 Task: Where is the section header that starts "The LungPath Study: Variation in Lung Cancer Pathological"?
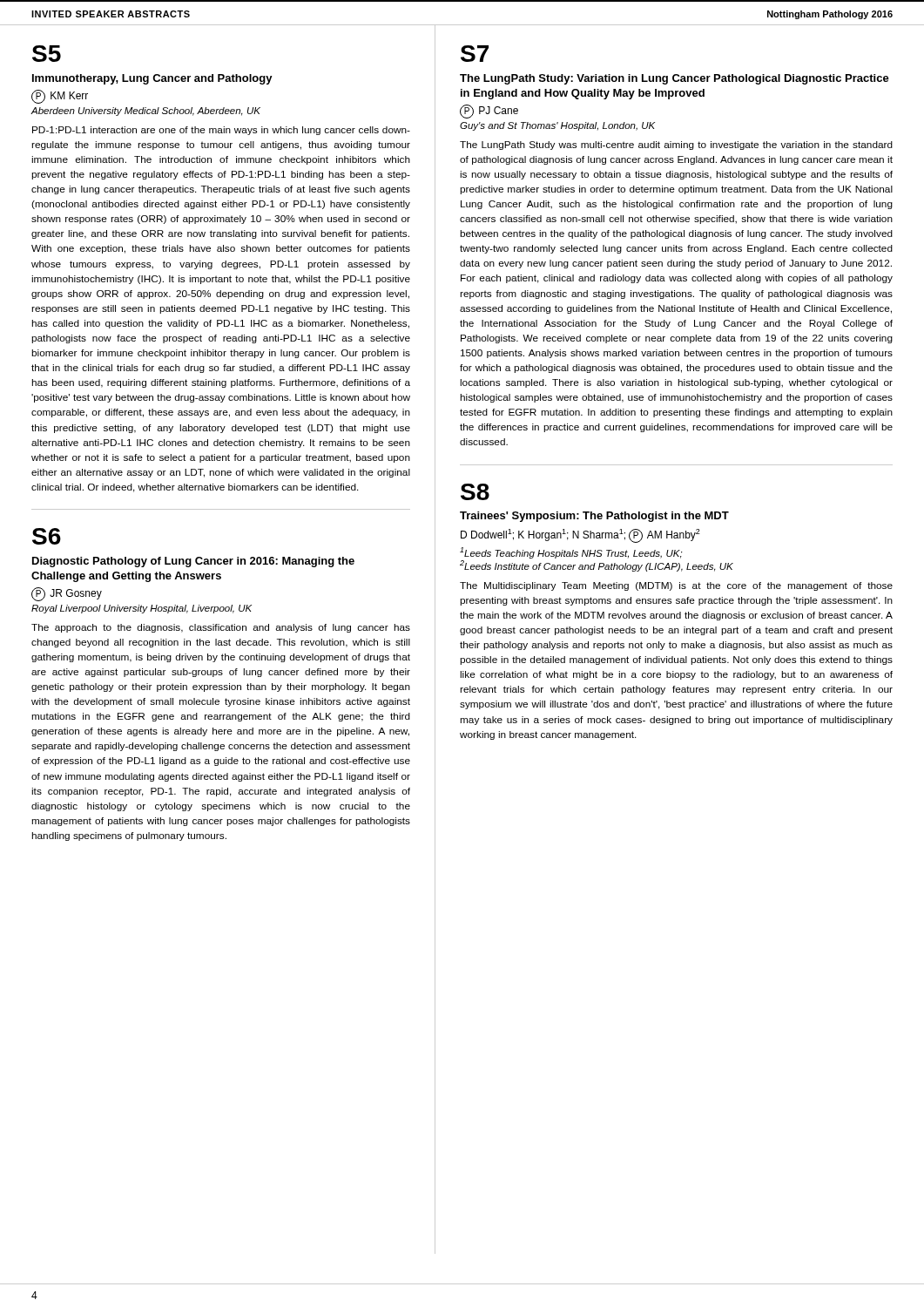[x=674, y=85]
